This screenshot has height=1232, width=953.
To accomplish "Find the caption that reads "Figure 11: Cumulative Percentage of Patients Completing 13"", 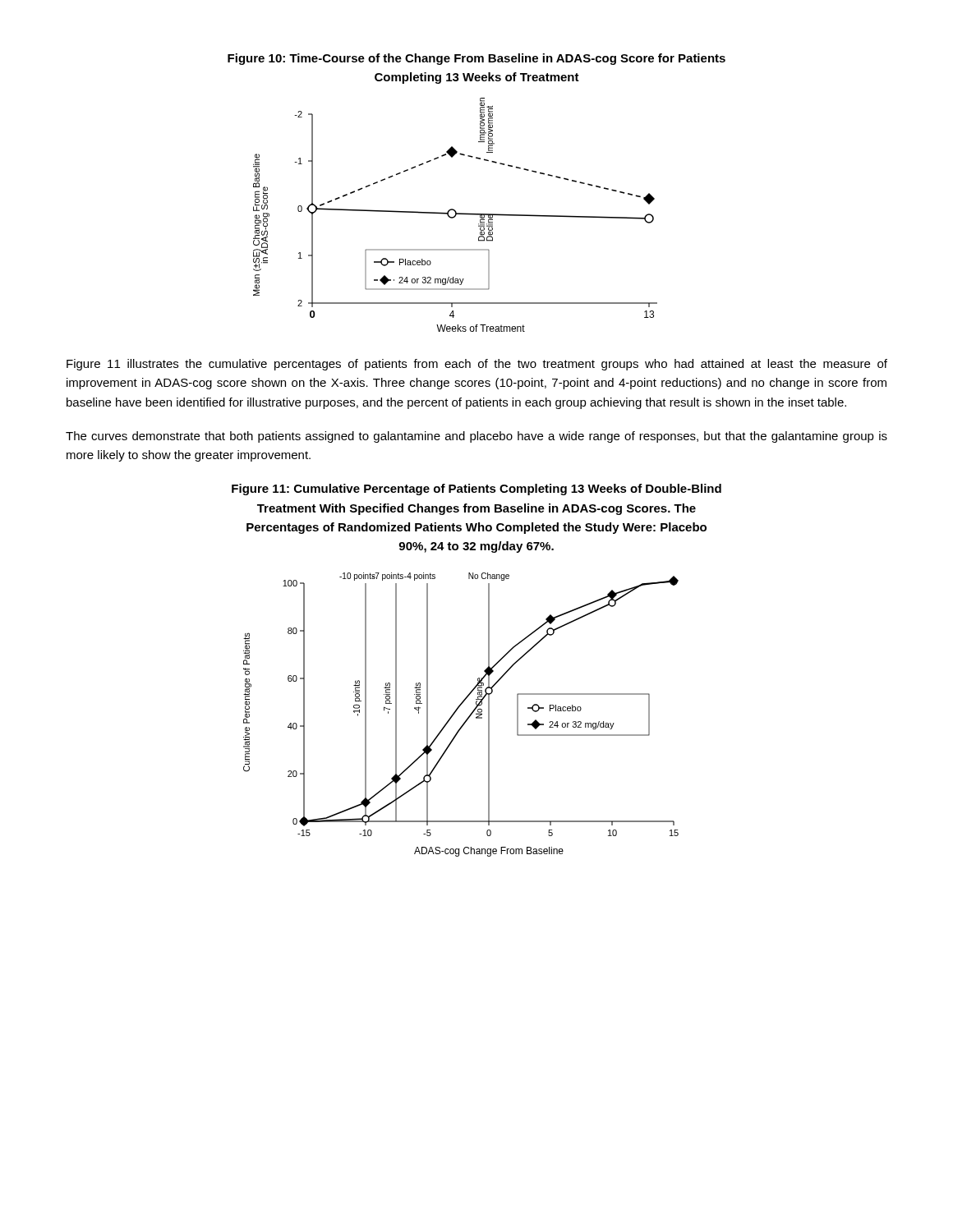I will [x=476, y=517].
